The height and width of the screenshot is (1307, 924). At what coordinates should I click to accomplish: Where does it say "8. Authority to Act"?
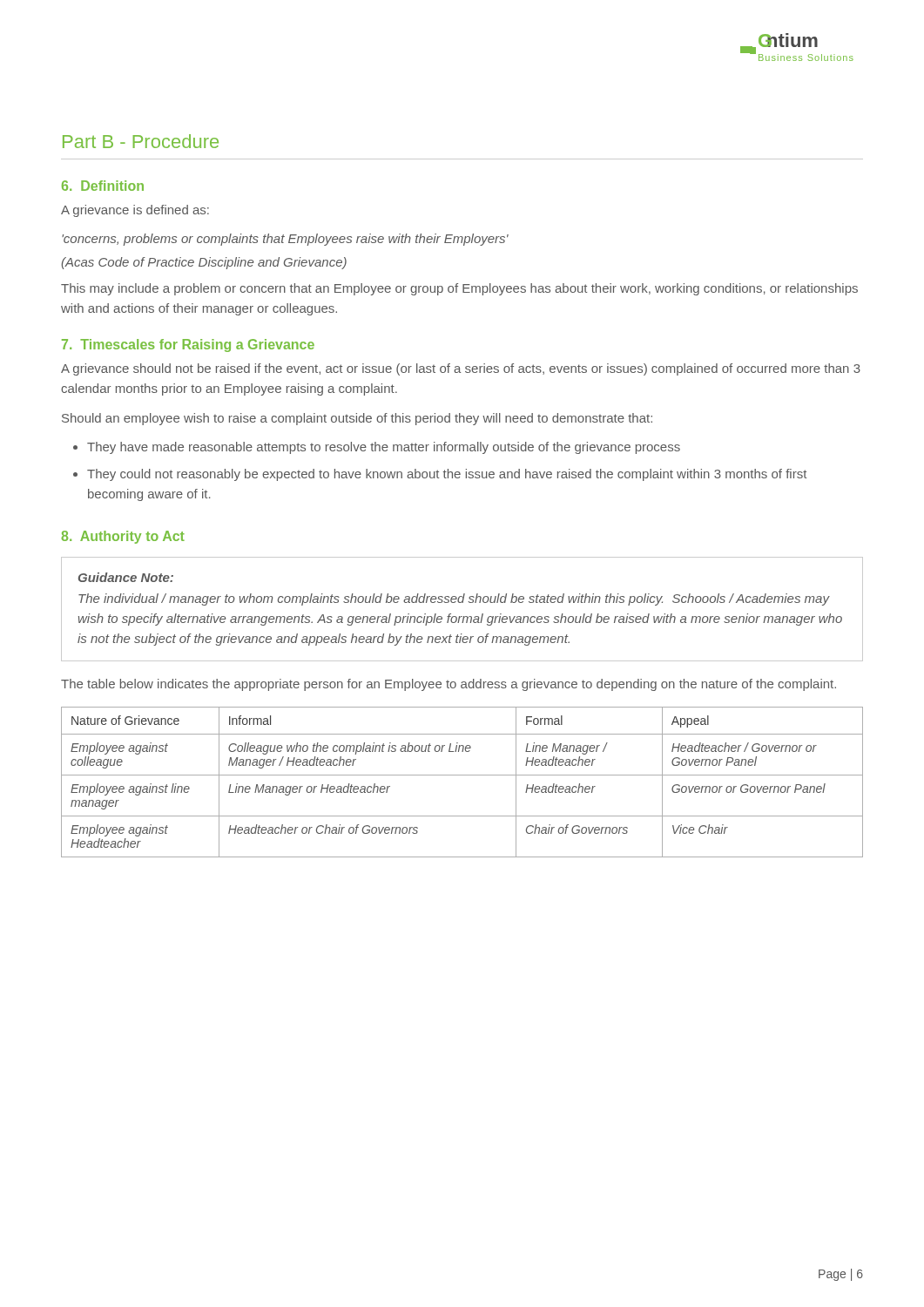click(x=123, y=536)
